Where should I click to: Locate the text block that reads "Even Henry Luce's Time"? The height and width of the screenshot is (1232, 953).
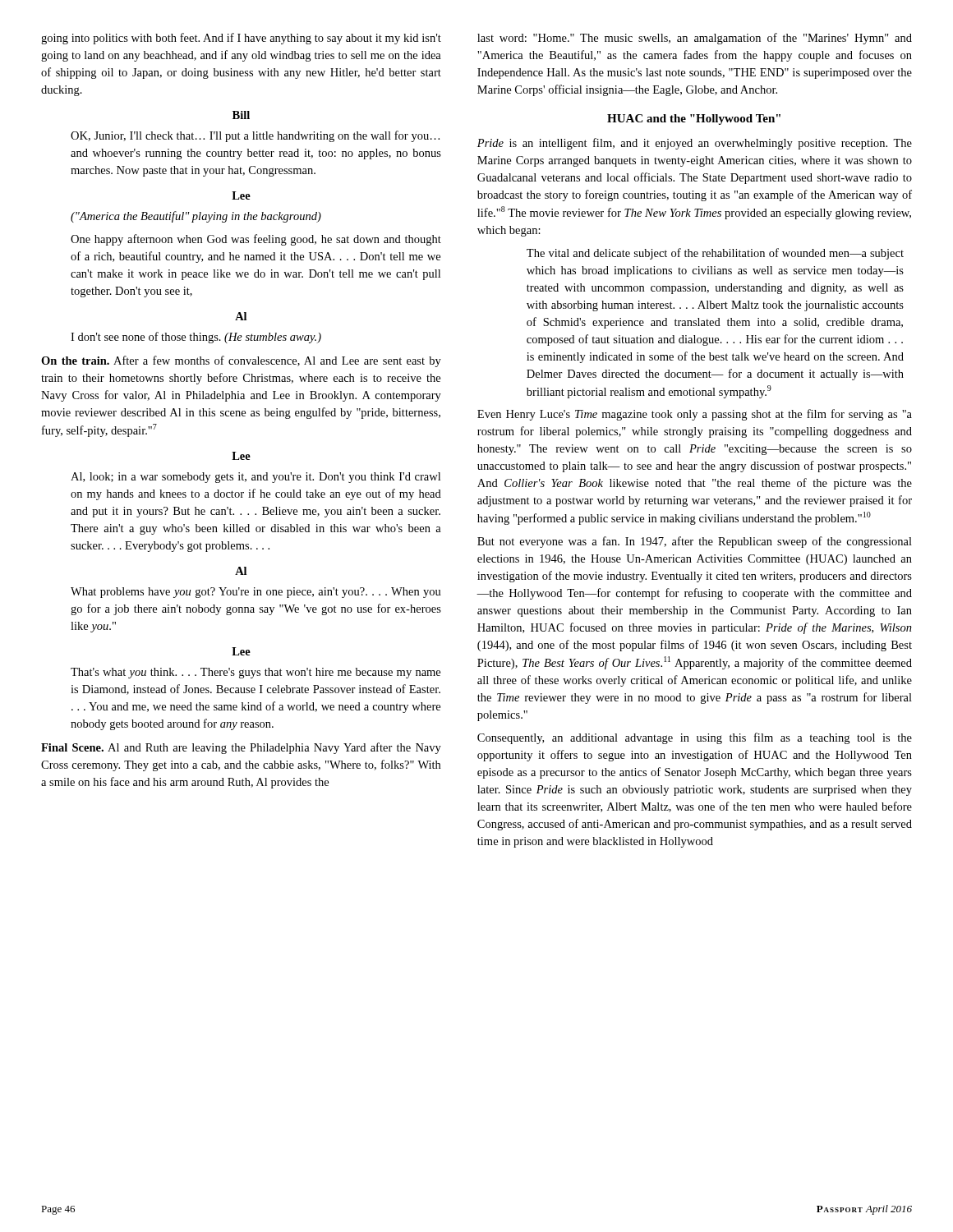(695, 466)
